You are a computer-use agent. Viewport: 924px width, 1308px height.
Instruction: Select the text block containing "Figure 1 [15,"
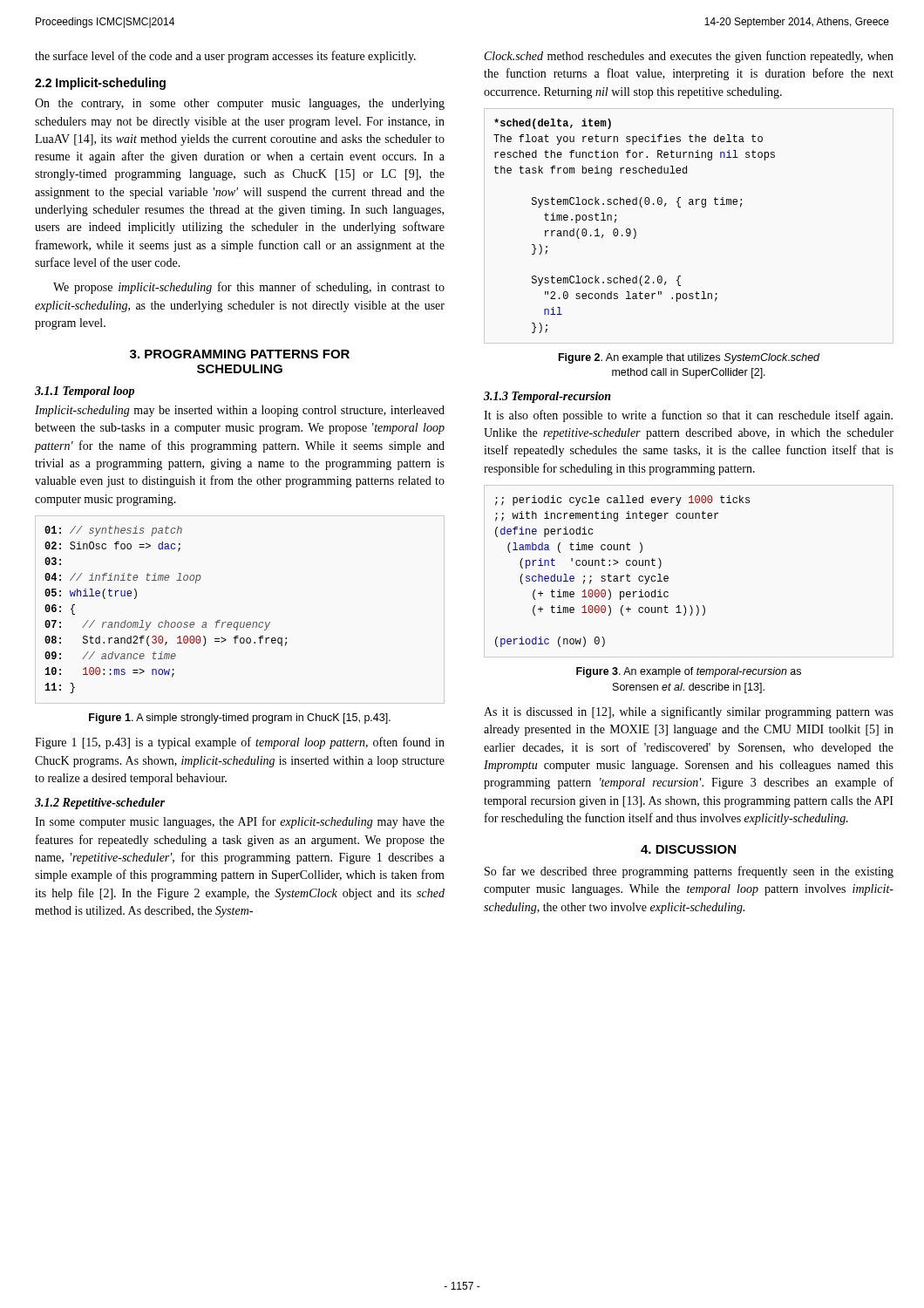click(x=240, y=761)
